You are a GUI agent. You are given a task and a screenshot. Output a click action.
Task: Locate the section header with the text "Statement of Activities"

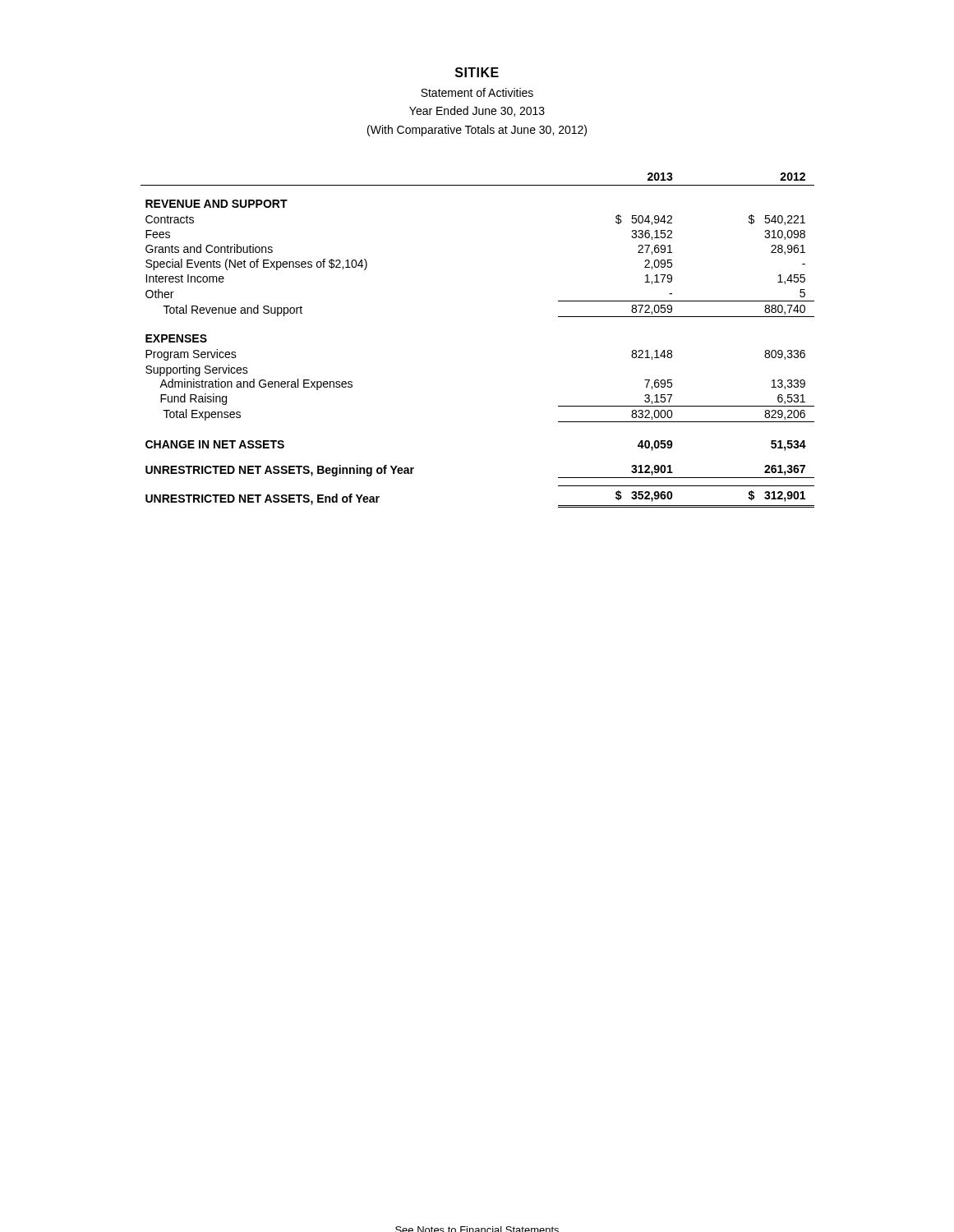coord(477,111)
